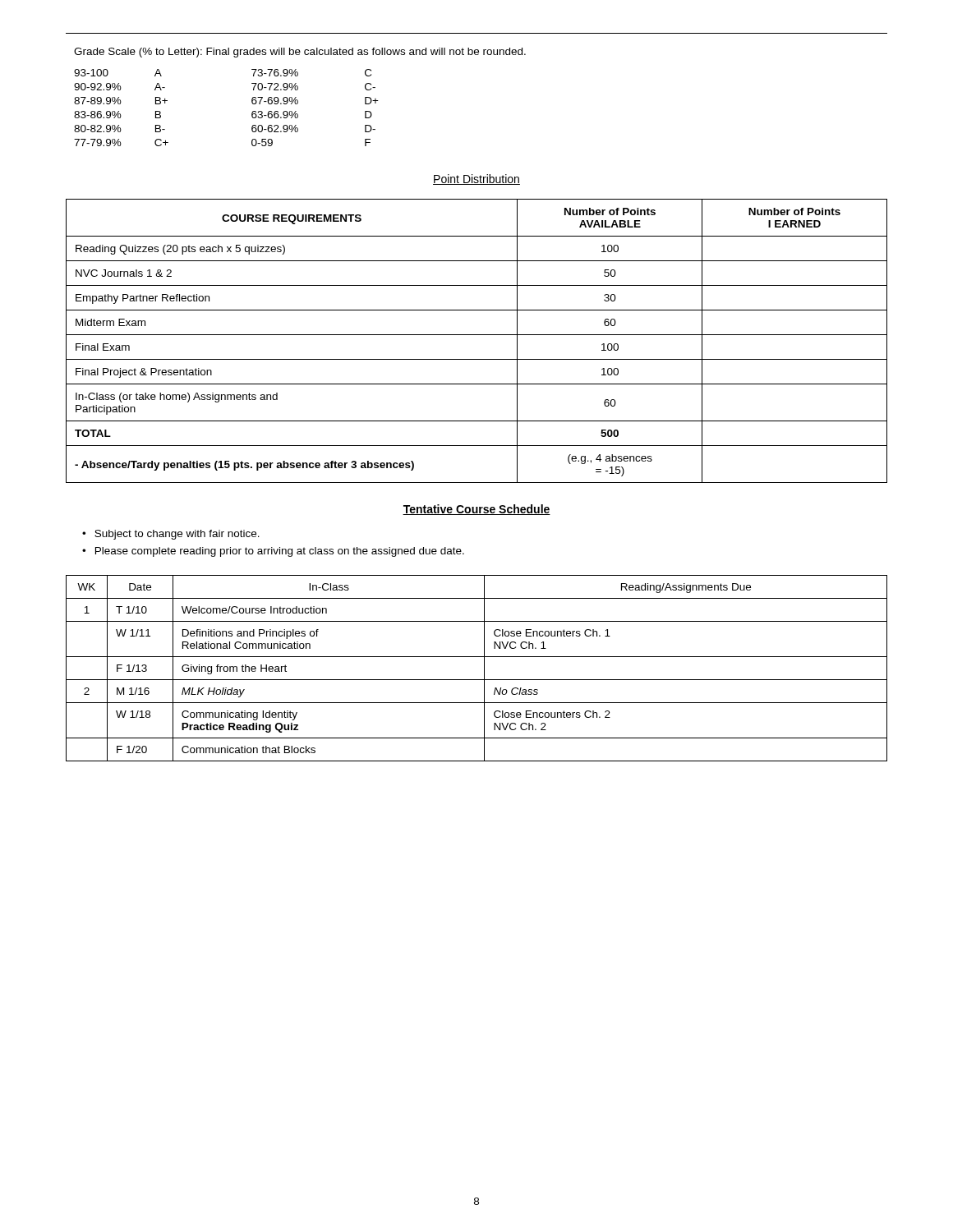
Task: Locate the table with the text "Reading Quizzes (20 pts each"
Action: (x=476, y=341)
